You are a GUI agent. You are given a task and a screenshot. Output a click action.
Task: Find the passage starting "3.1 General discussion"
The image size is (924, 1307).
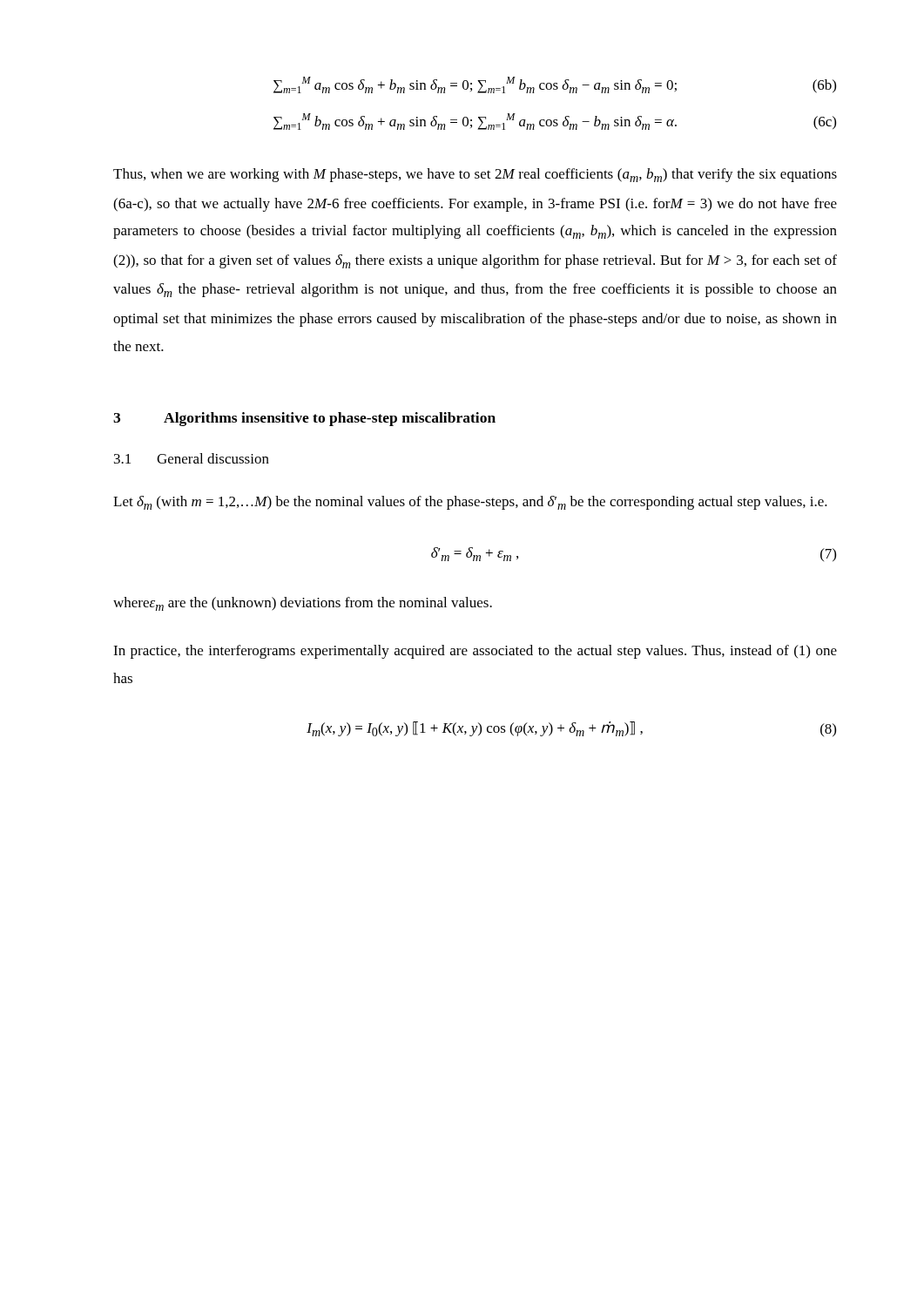click(x=191, y=459)
